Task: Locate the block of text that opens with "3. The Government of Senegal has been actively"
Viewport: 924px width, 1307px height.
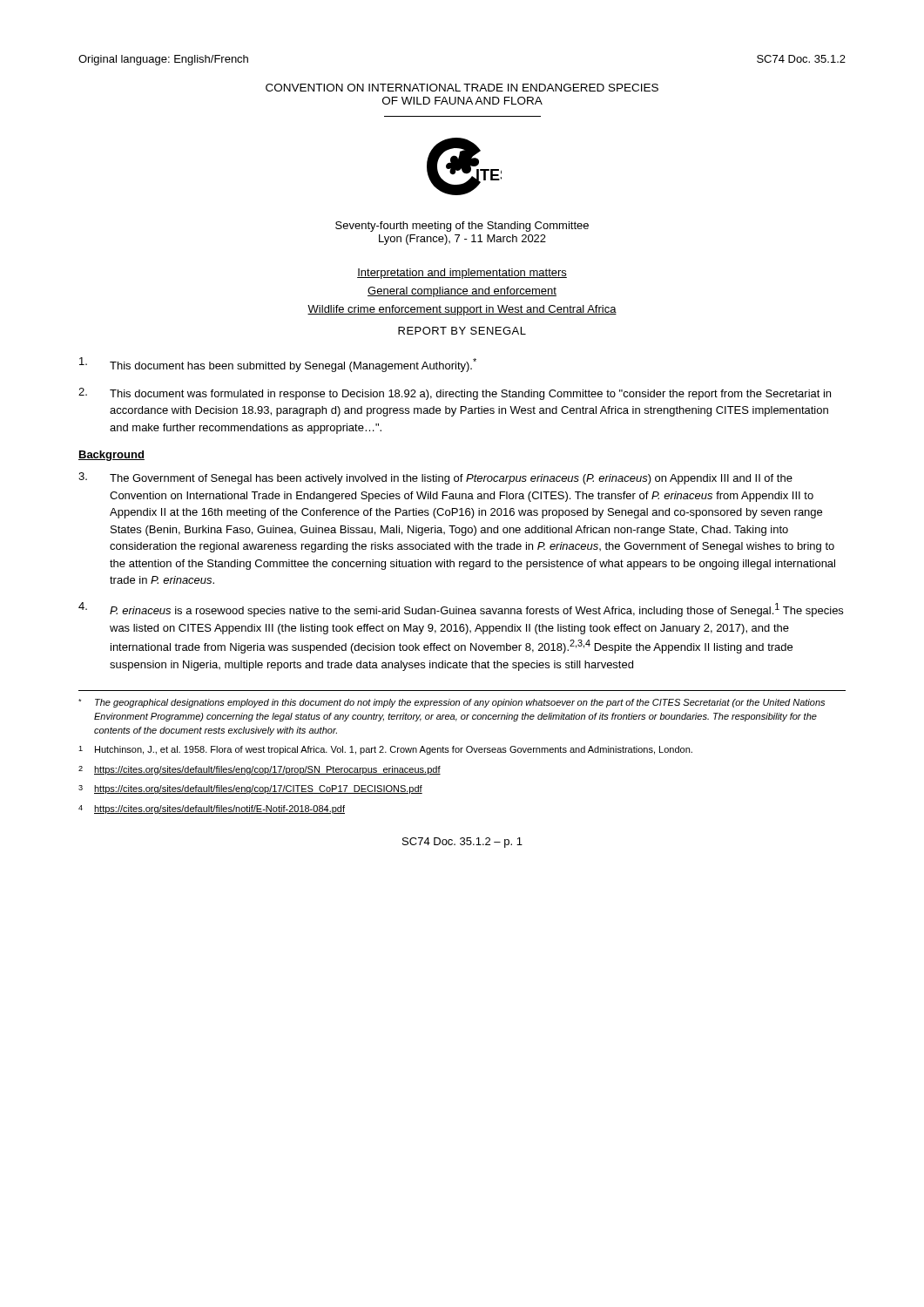Action: pos(462,529)
